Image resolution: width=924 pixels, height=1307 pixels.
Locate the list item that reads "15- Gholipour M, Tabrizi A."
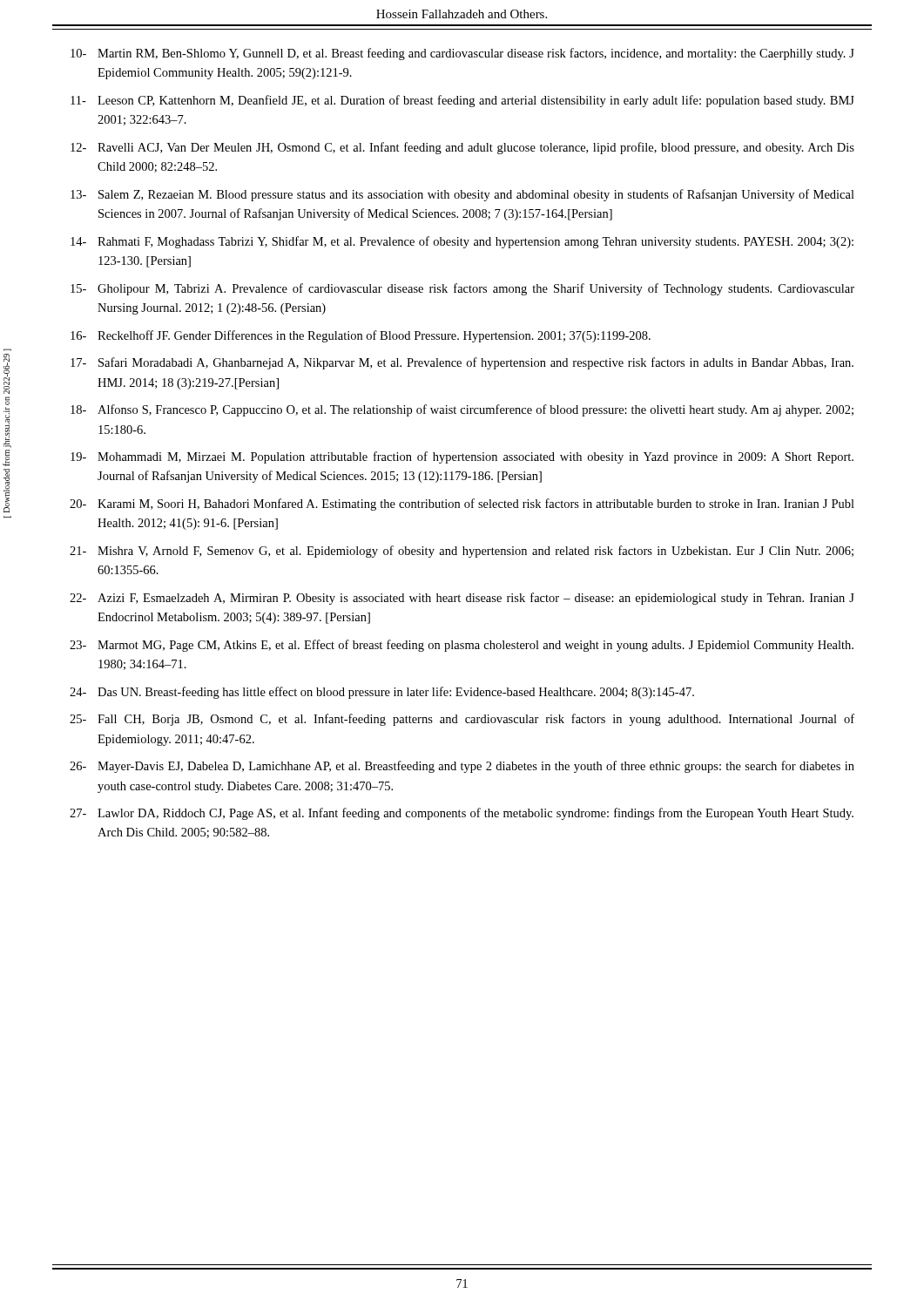coord(462,298)
